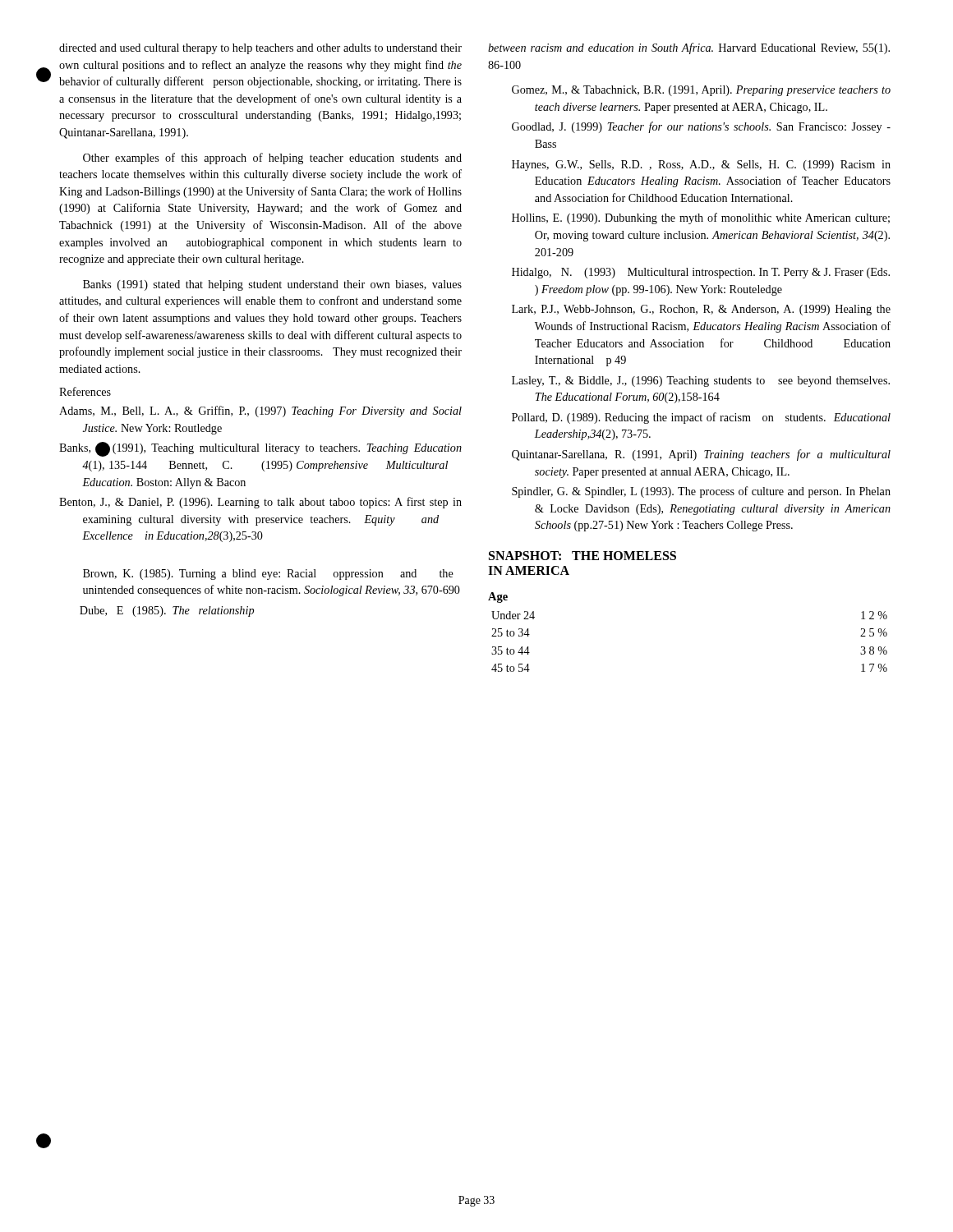The image size is (953, 1232).
Task: Point to the block starting "Benton, J., & Daniel, P. (1996). Learning"
Action: coord(260,519)
